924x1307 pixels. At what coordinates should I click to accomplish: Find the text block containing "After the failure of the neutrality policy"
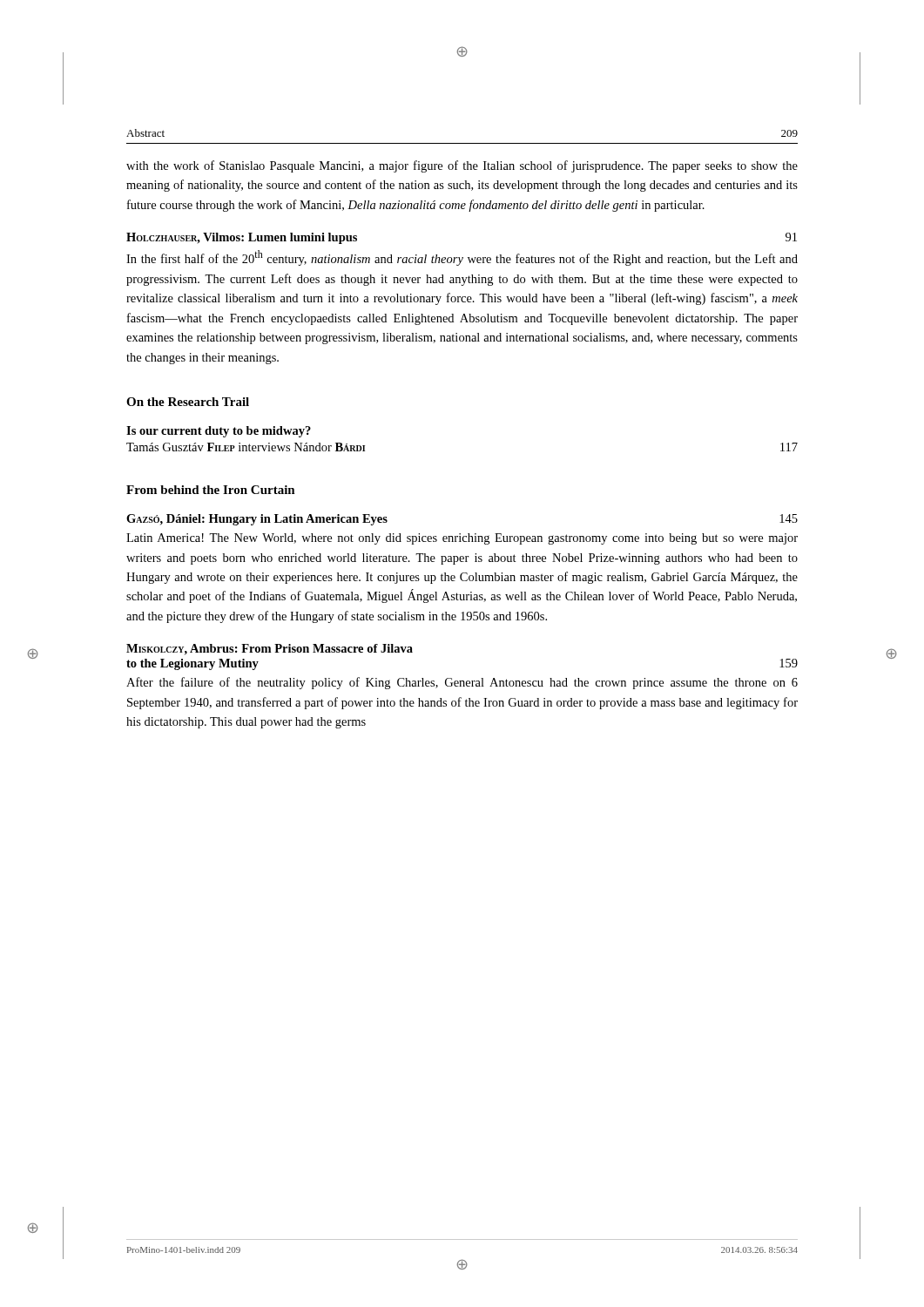pos(462,702)
